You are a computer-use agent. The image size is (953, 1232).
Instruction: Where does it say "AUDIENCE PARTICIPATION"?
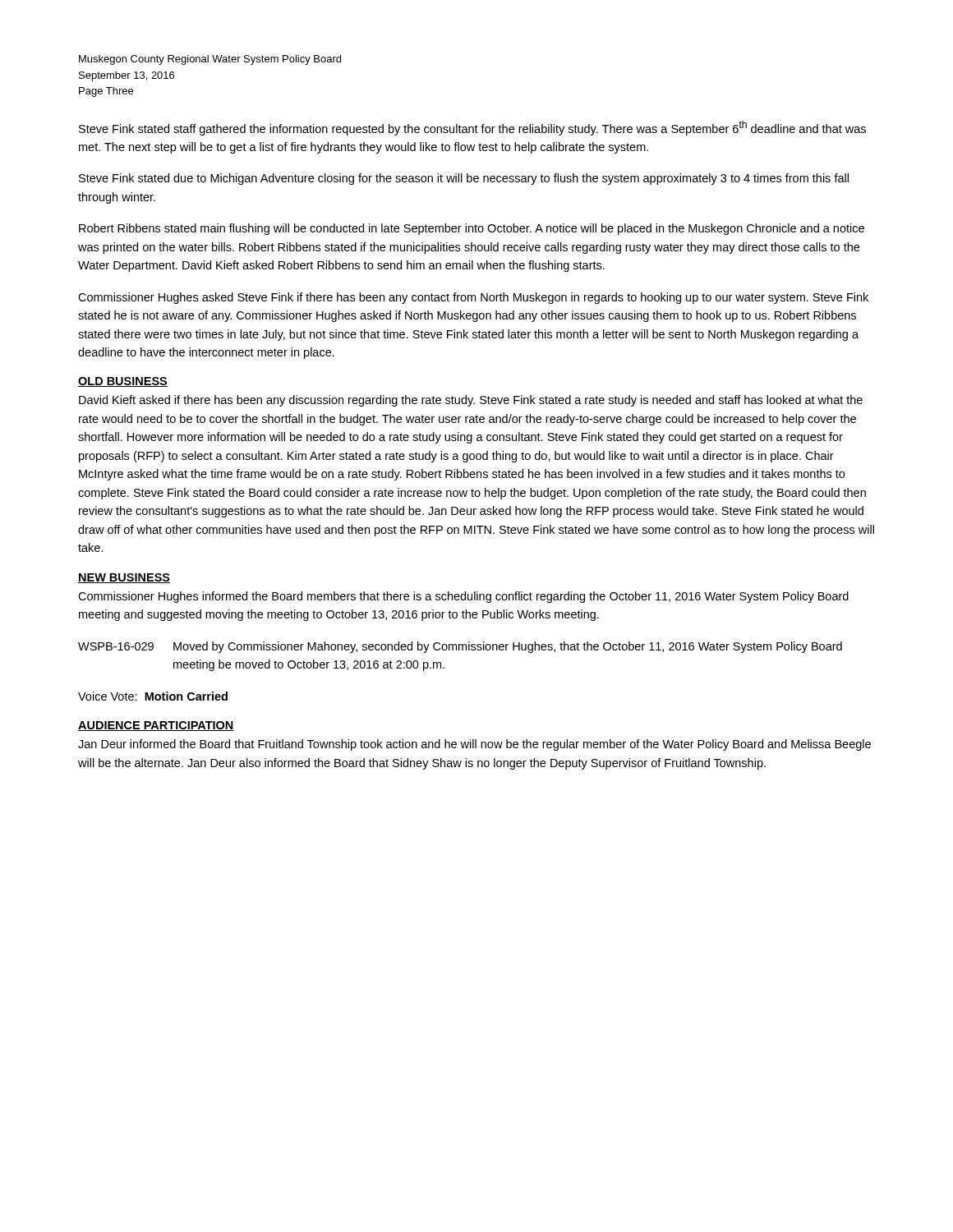coord(156,725)
